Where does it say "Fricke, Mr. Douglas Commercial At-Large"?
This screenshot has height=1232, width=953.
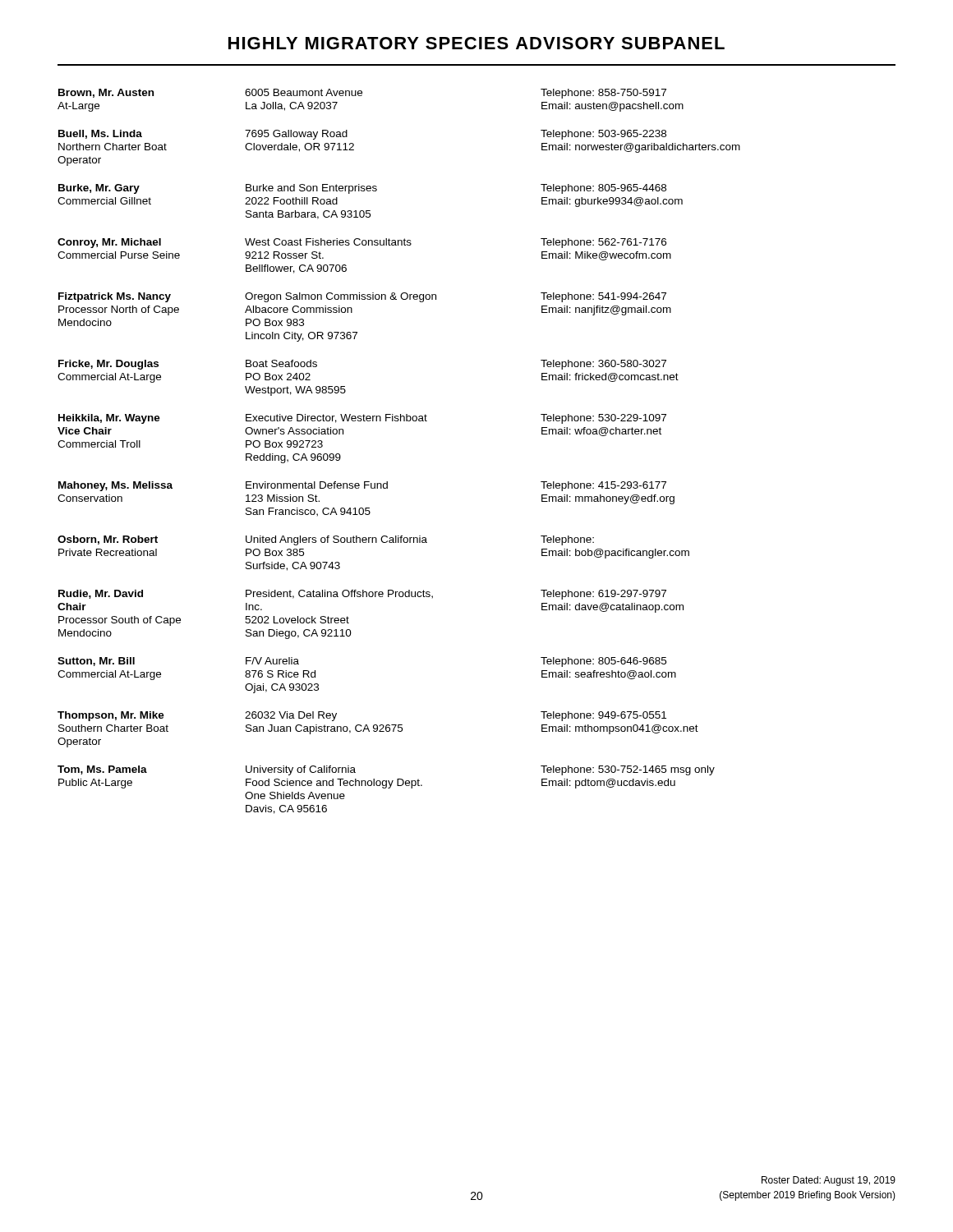110,370
